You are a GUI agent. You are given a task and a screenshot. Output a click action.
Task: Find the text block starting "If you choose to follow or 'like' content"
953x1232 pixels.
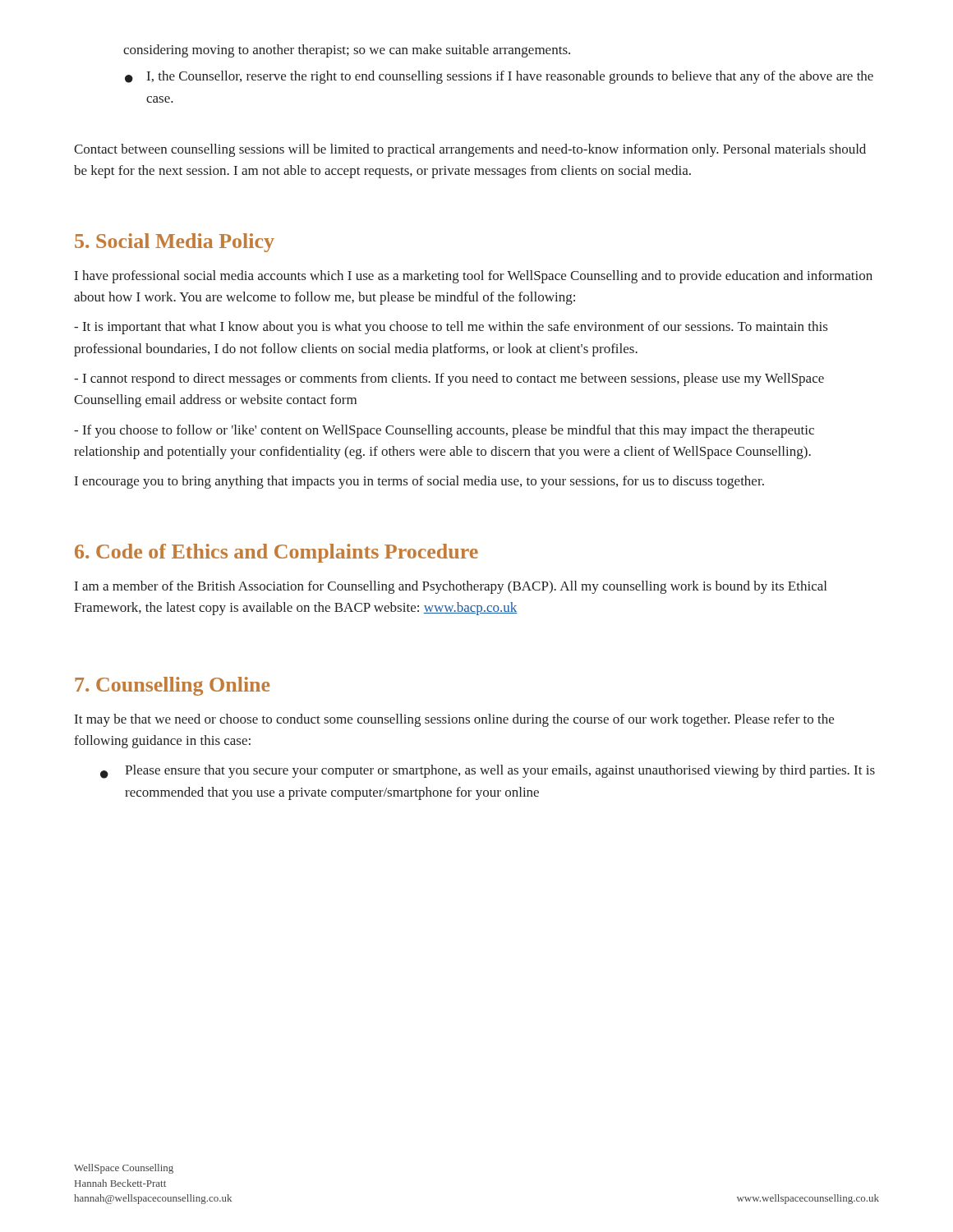click(x=444, y=441)
